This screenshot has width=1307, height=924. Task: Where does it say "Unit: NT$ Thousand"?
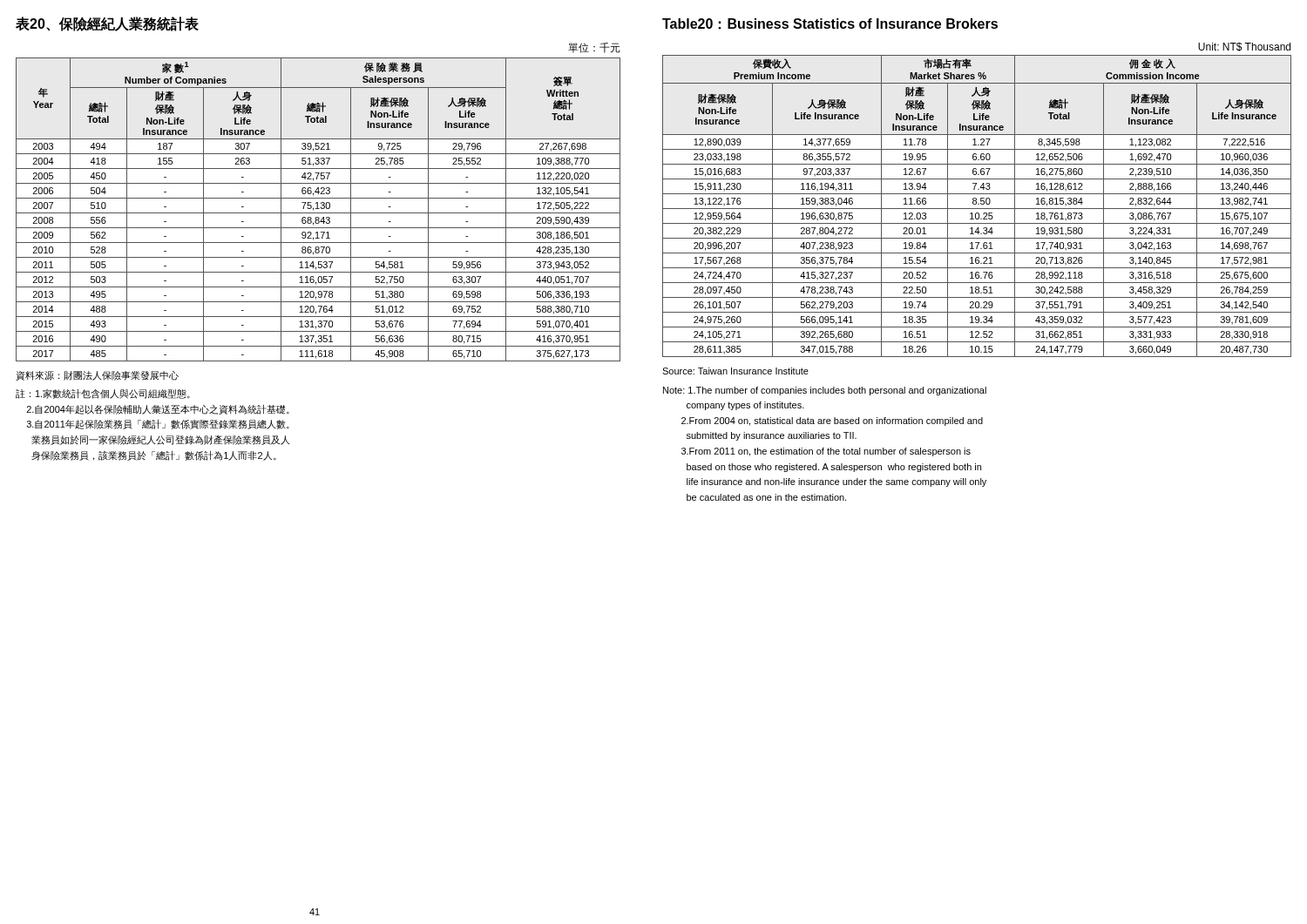pos(1245,47)
